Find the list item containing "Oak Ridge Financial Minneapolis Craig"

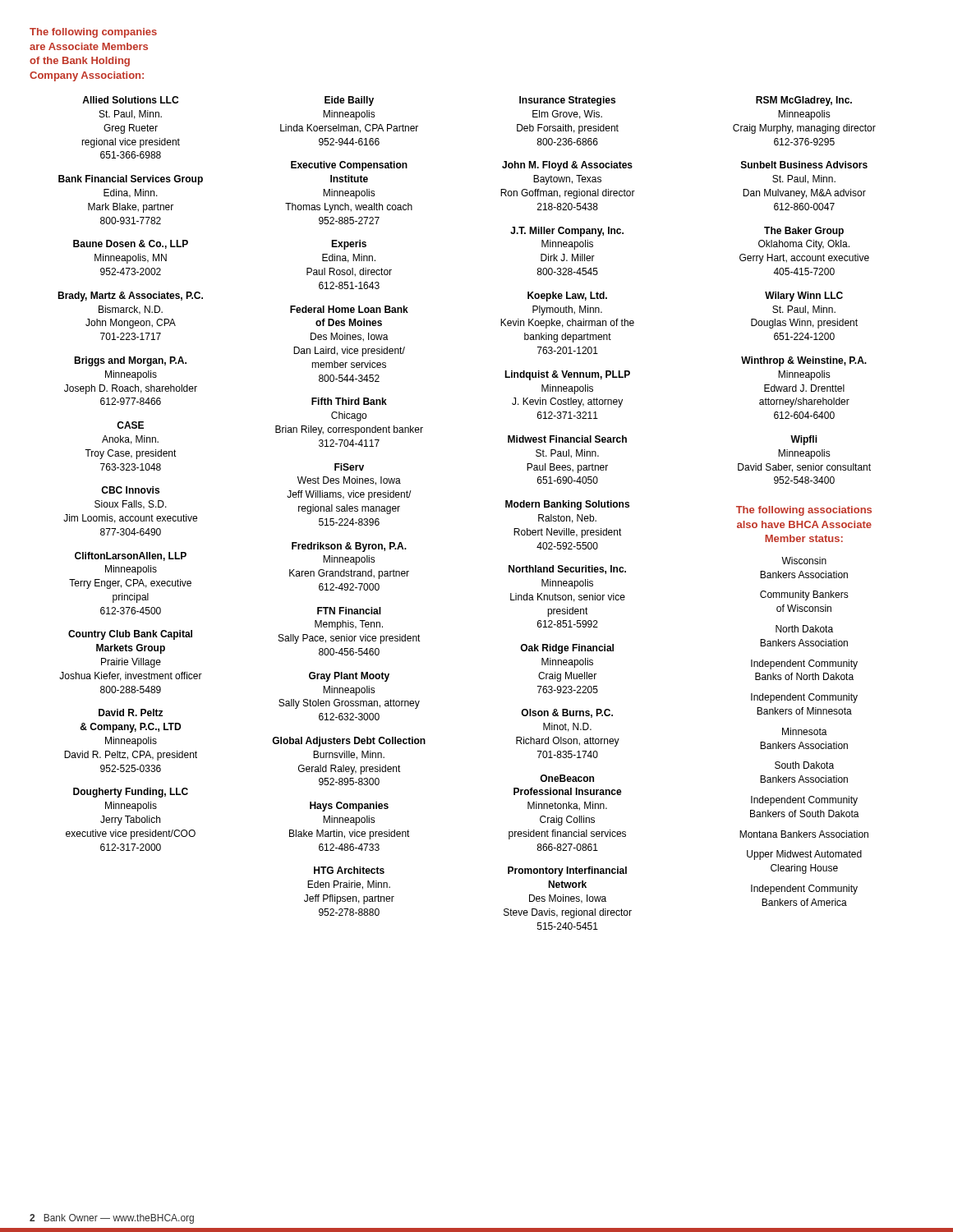[567, 669]
